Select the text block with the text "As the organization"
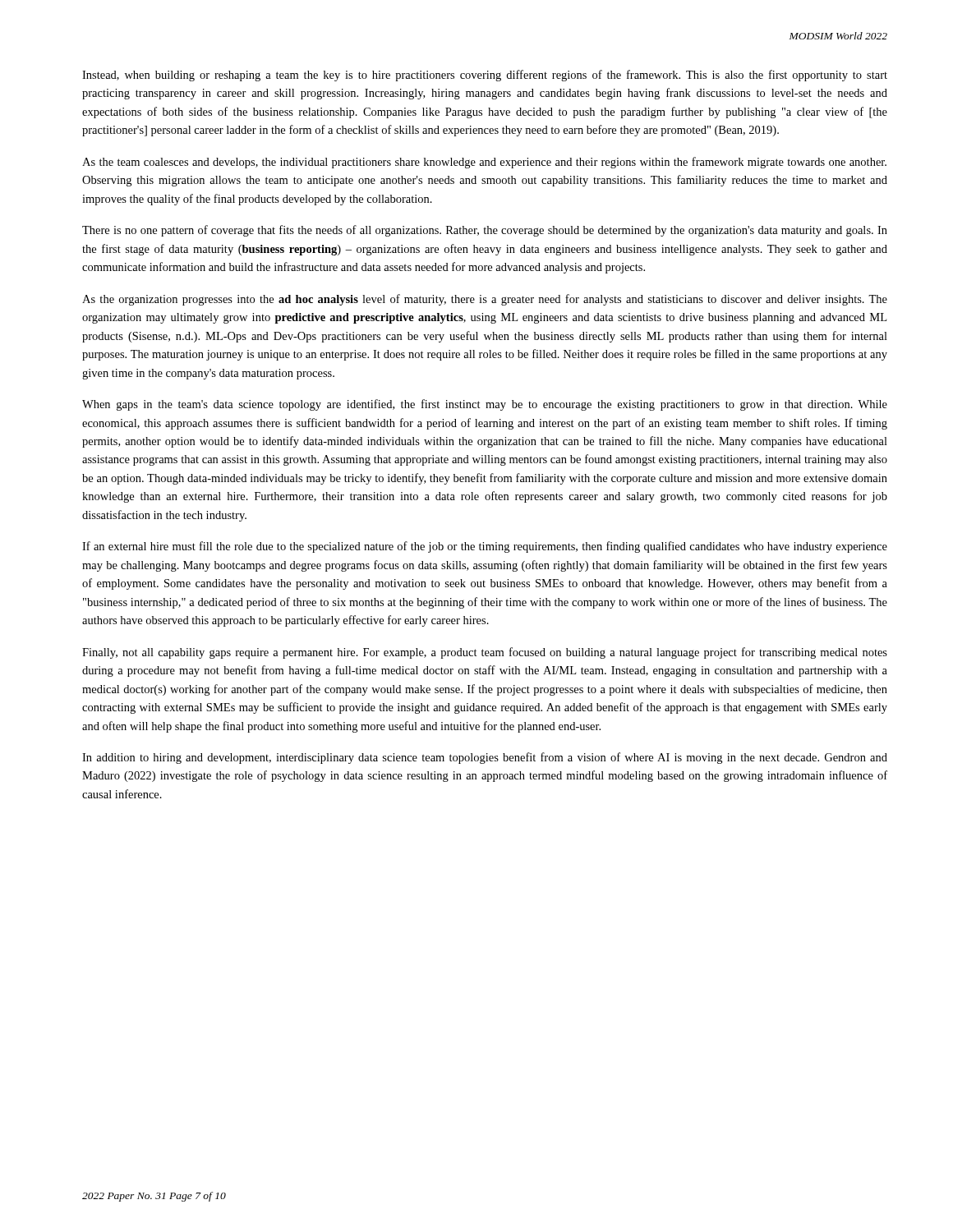 [485, 336]
